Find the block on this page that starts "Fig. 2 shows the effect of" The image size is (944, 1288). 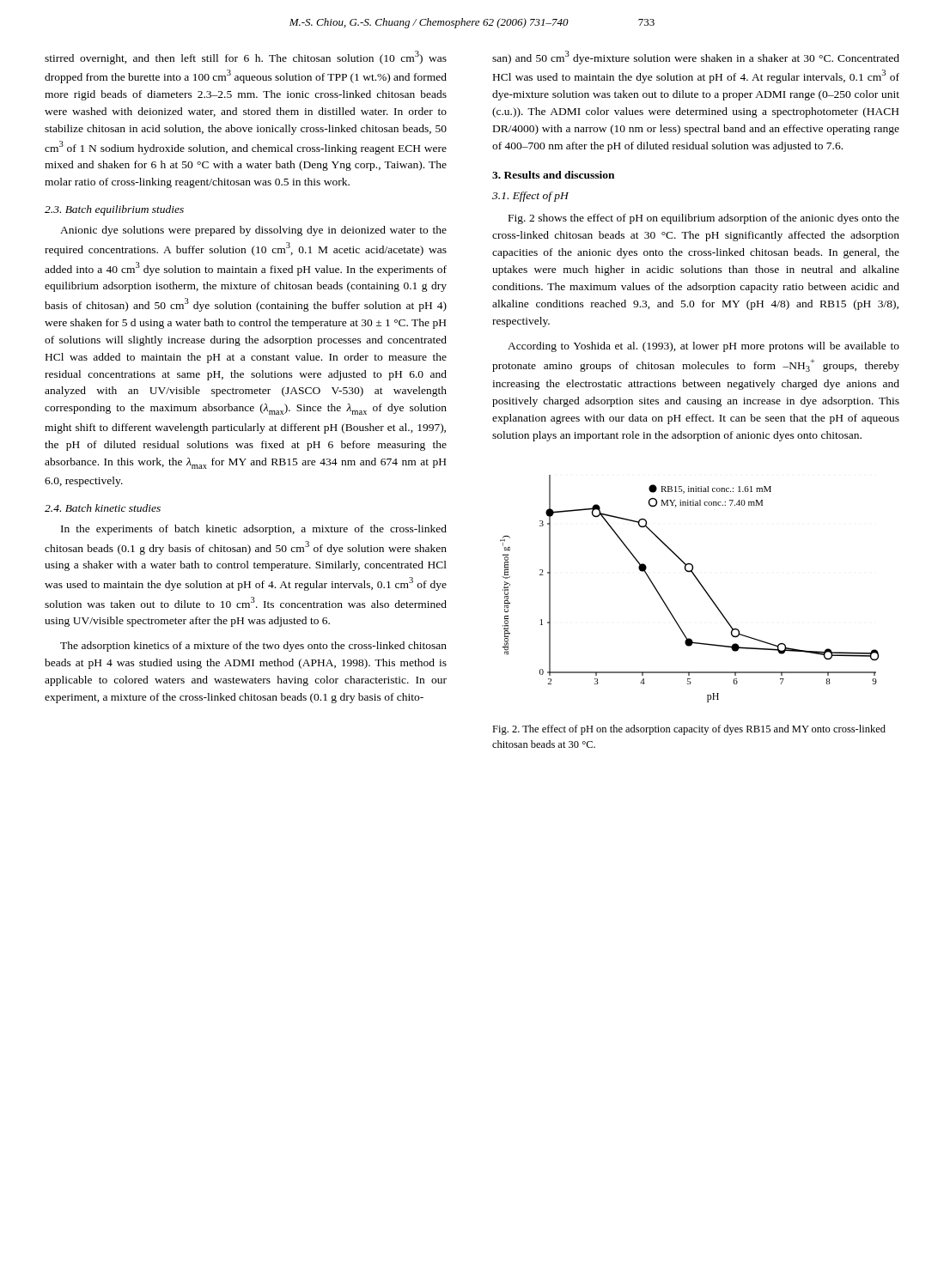click(696, 269)
